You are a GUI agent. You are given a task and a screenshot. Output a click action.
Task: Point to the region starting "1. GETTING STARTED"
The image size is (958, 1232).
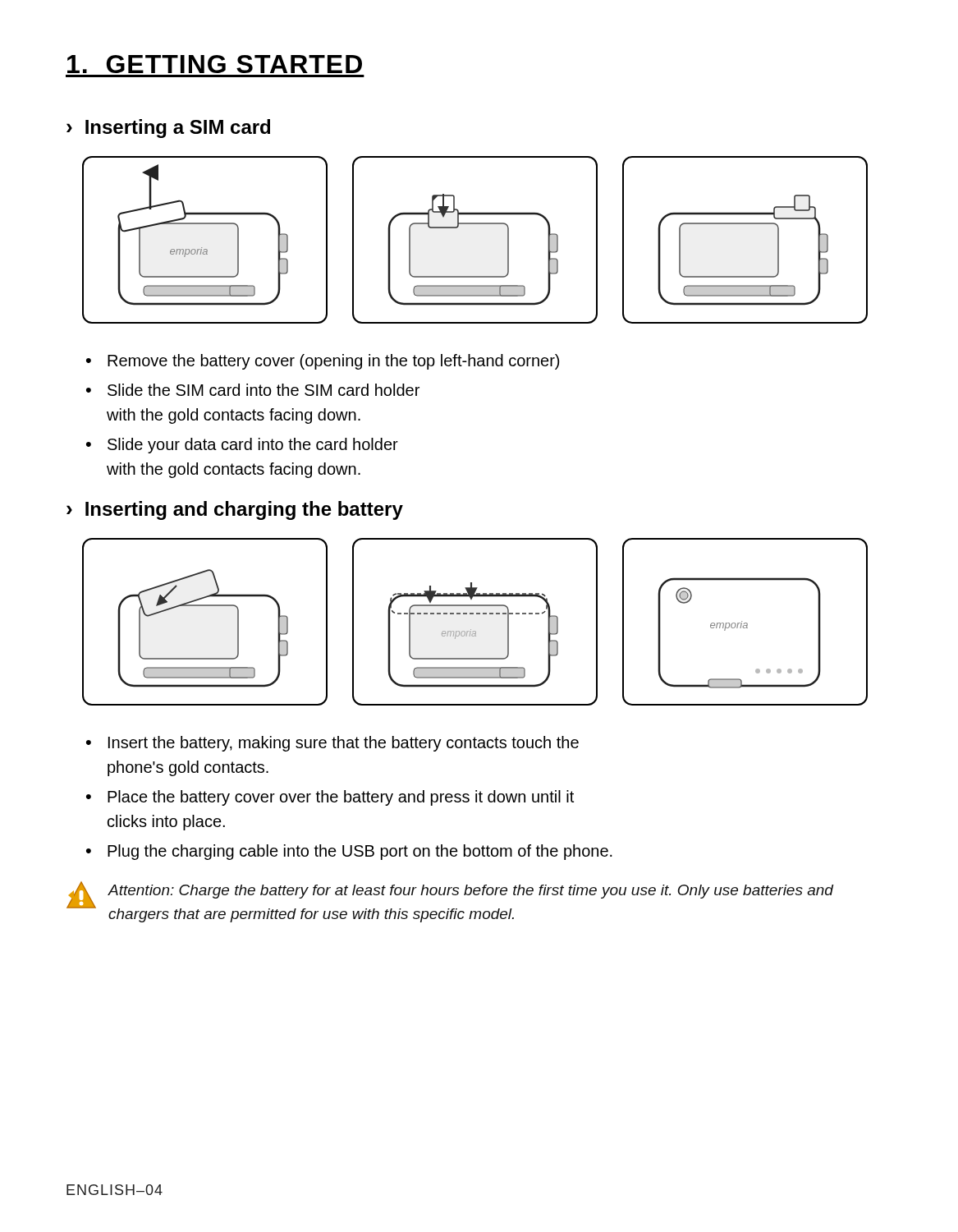tap(215, 64)
